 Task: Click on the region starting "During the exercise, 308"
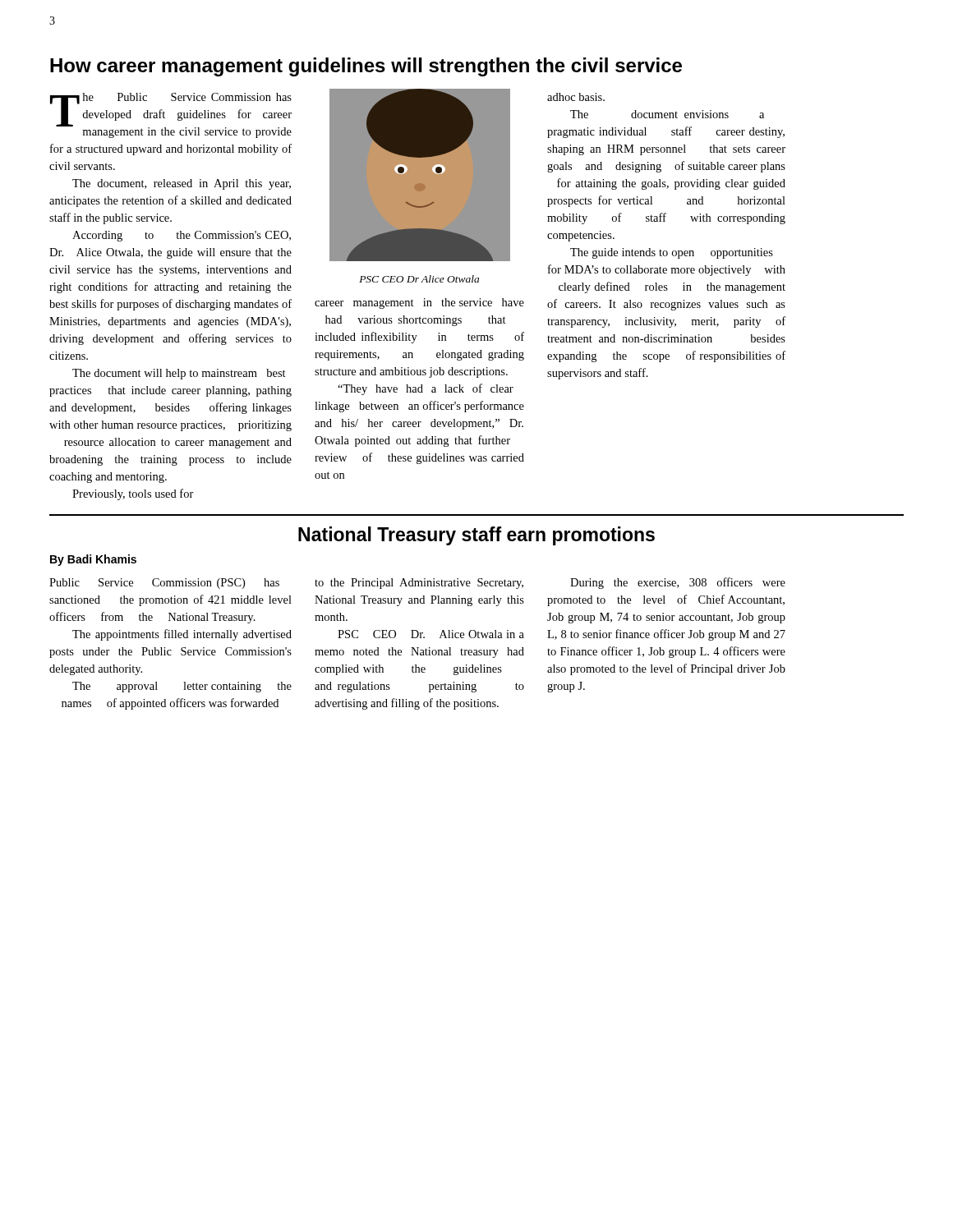click(666, 635)
